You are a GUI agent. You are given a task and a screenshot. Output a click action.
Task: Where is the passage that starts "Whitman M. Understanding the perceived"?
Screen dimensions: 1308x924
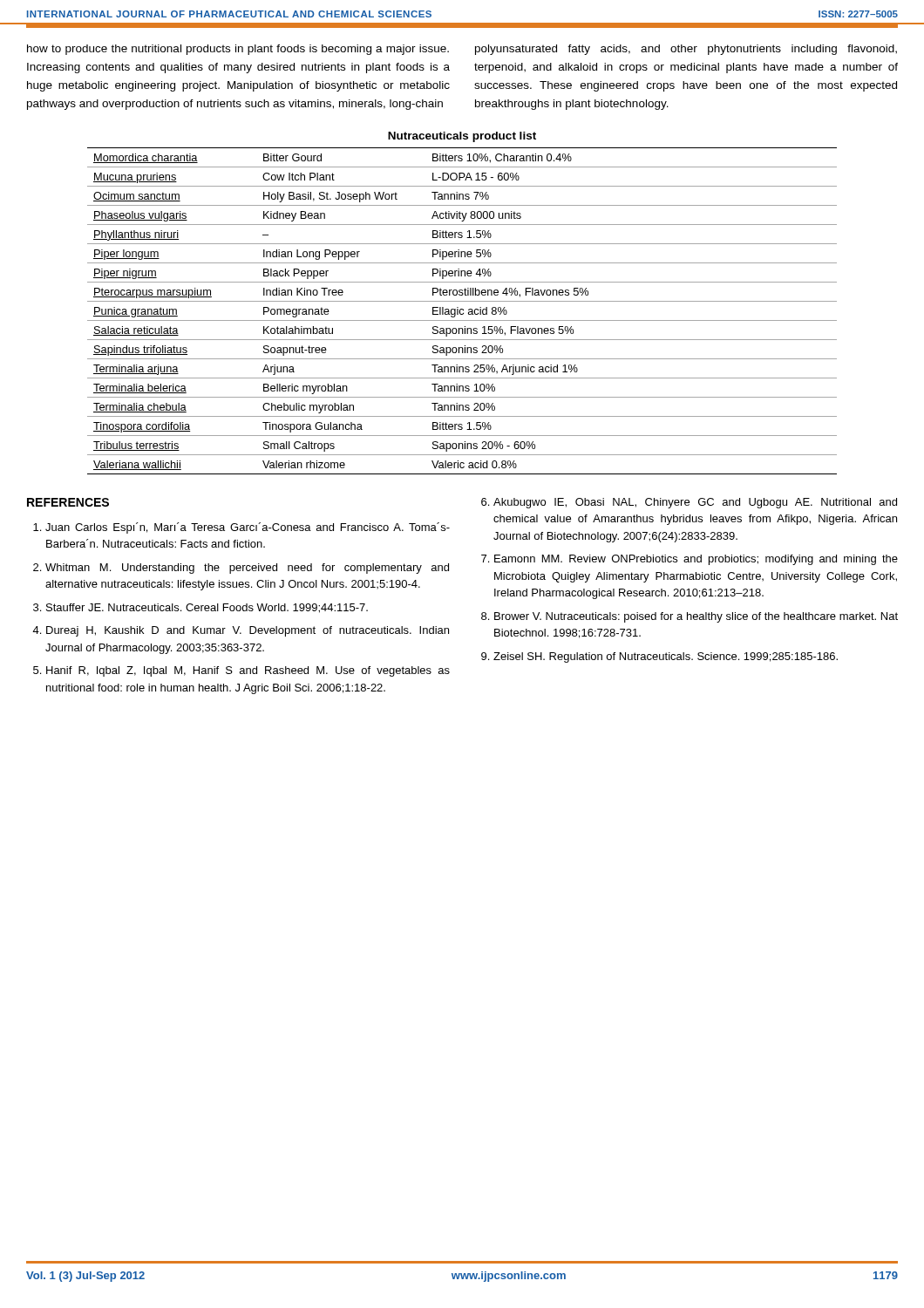click(x=248, y=576)
